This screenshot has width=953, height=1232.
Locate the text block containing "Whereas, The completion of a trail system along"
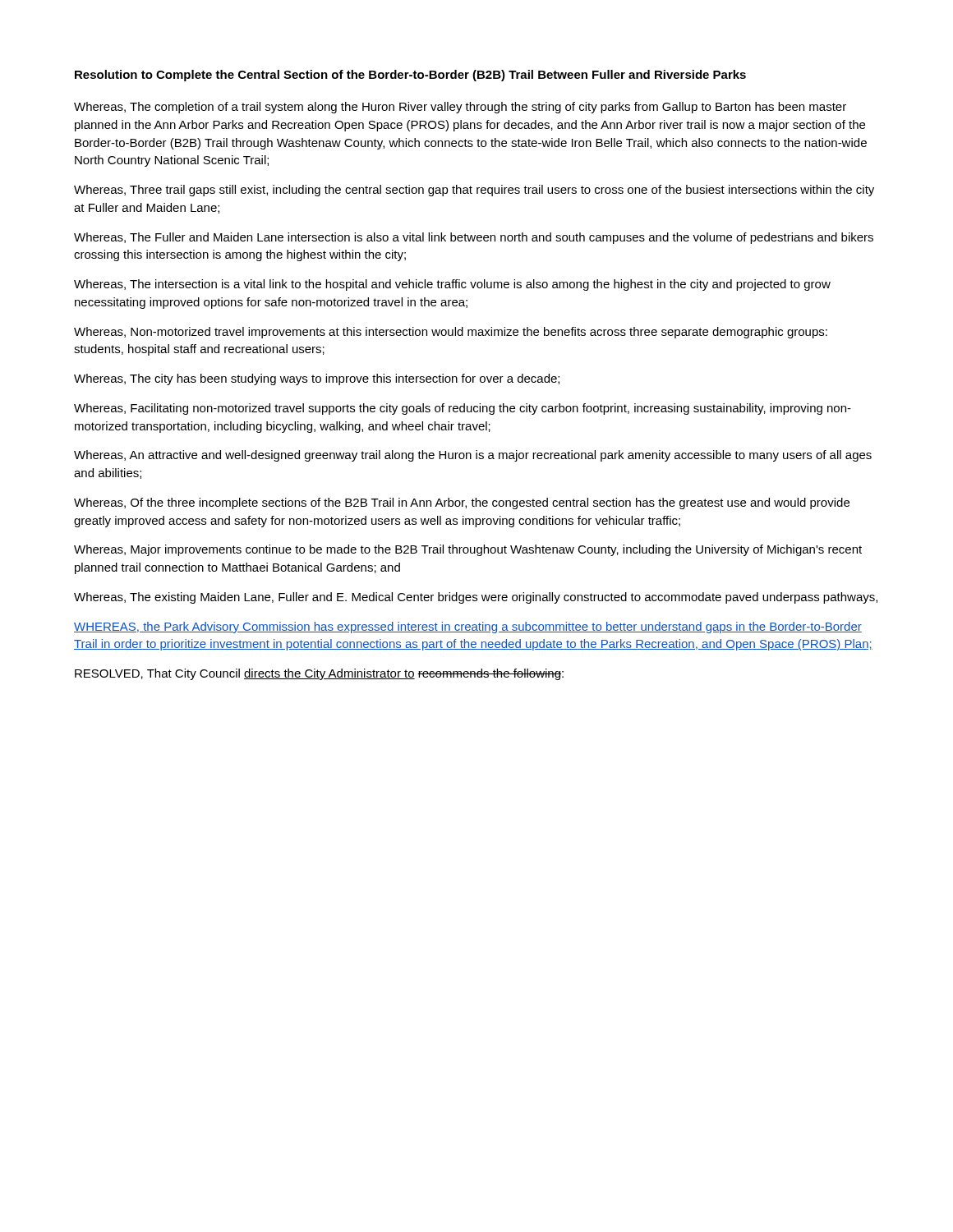(471, 133)
